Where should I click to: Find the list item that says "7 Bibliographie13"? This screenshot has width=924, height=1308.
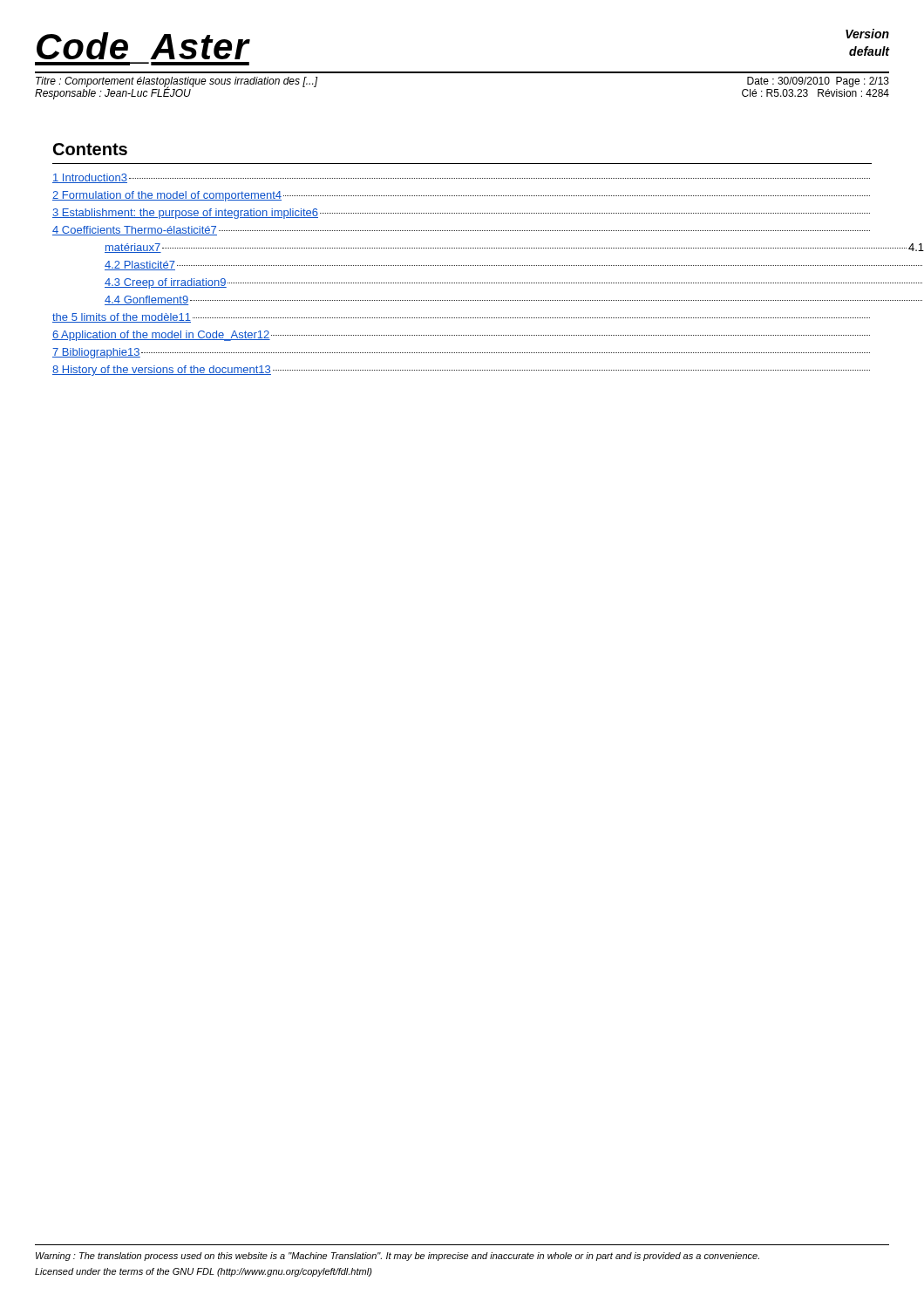click(x=461, y=351)
